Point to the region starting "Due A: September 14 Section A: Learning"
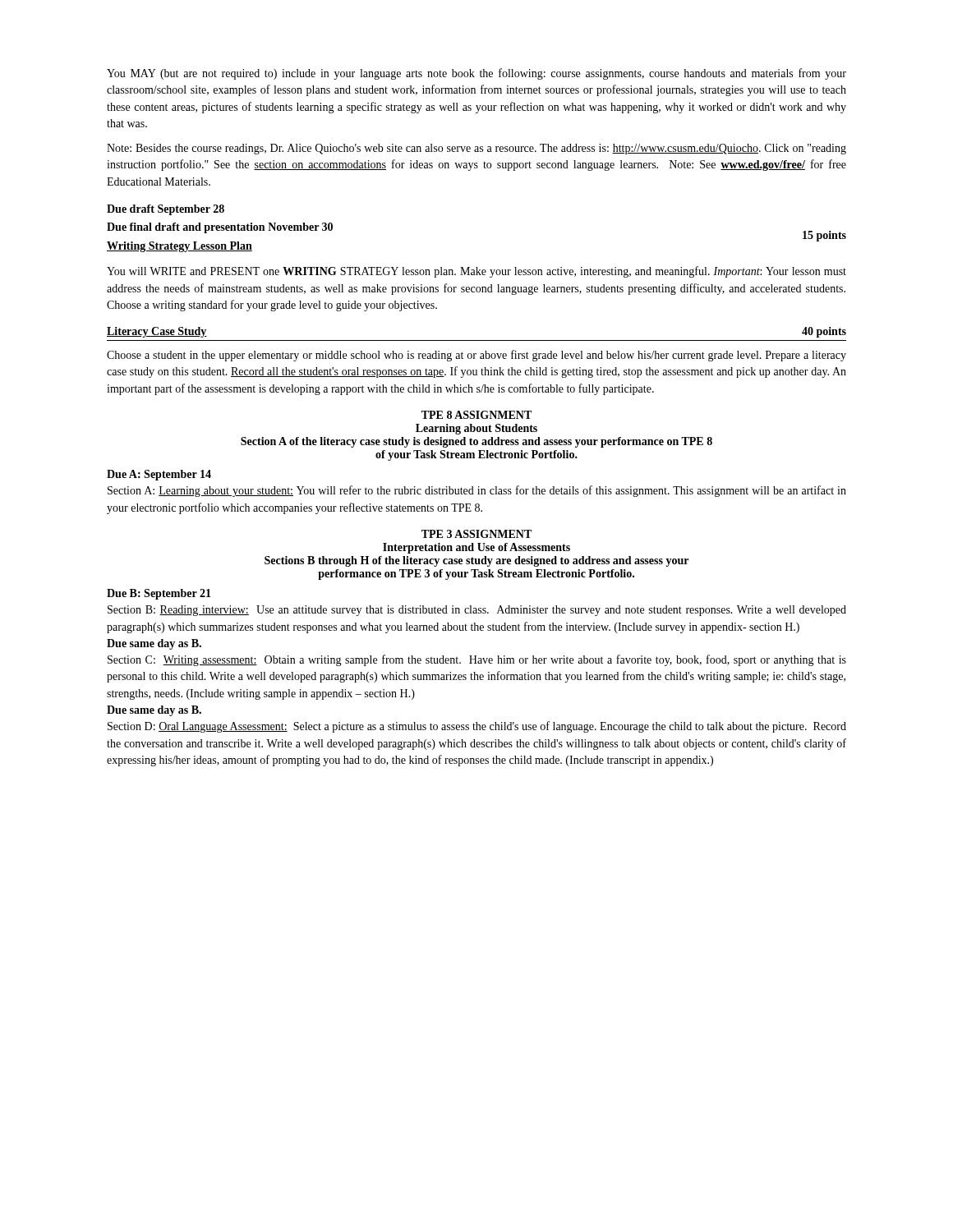The height and width of the screenshot is (1232, 953). [x=476, y=492]
